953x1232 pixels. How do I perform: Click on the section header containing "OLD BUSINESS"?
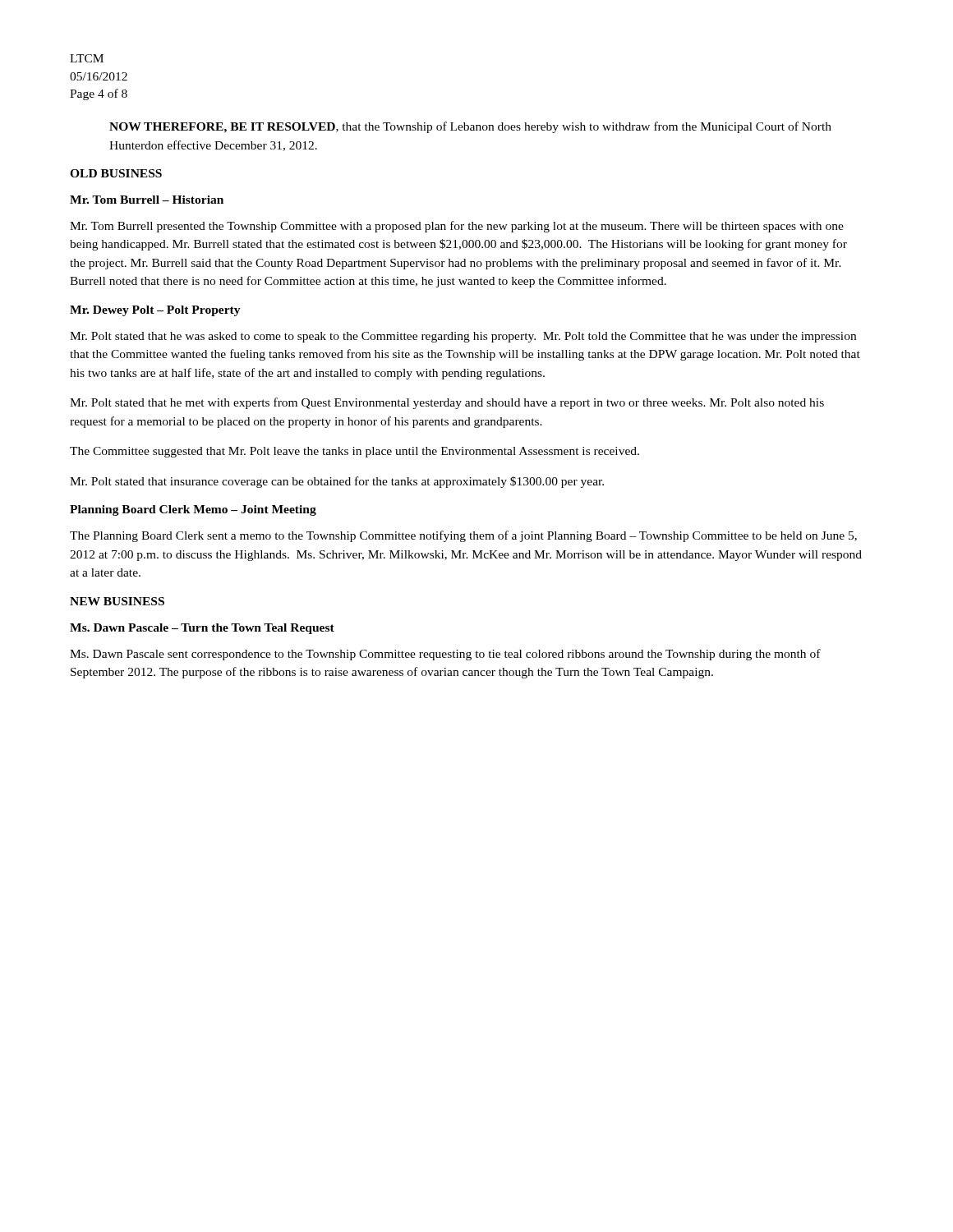(x=116, y=173)
